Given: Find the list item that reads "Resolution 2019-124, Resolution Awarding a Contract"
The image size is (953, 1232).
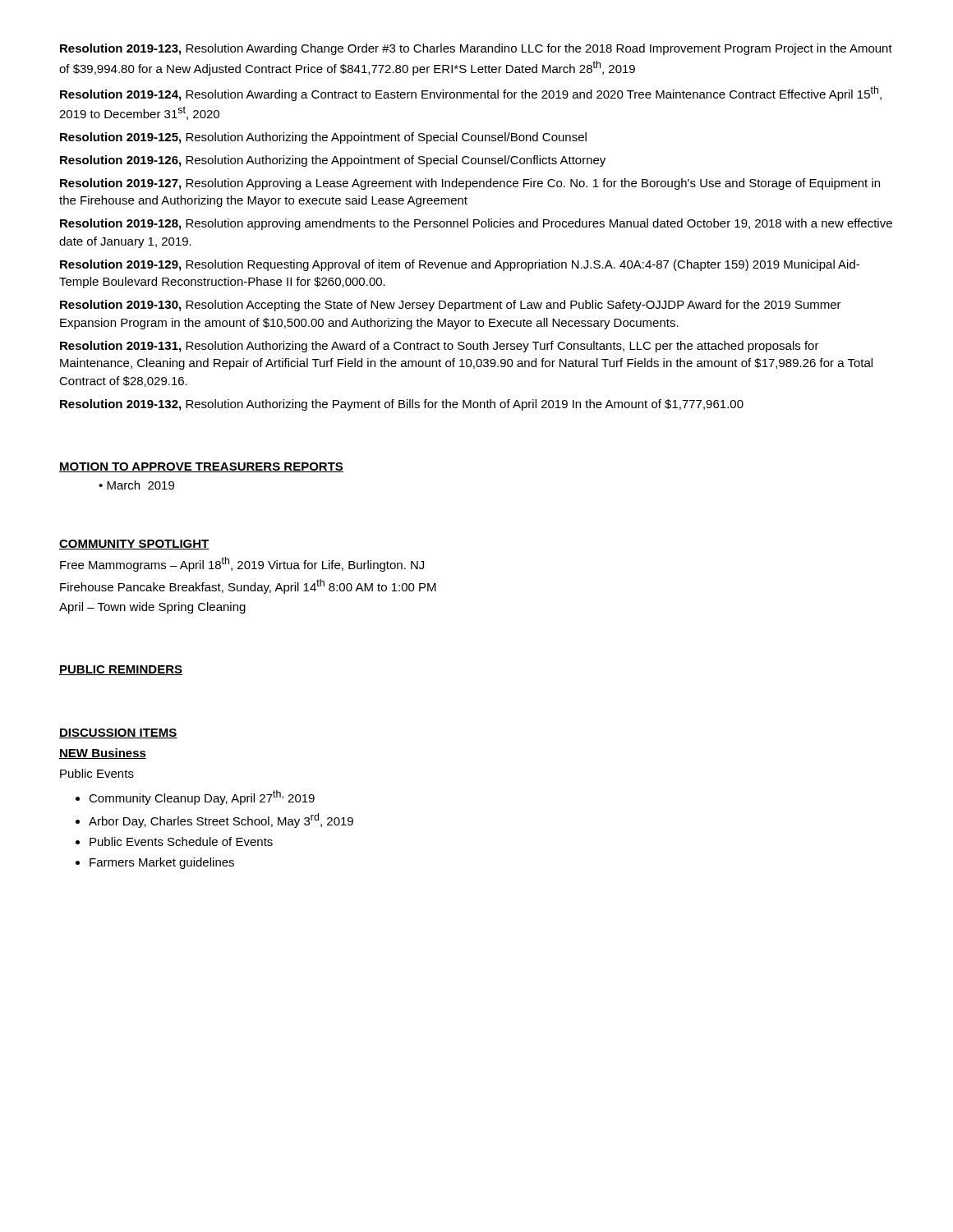Looking at the screenshot, I should coord(471,103).
